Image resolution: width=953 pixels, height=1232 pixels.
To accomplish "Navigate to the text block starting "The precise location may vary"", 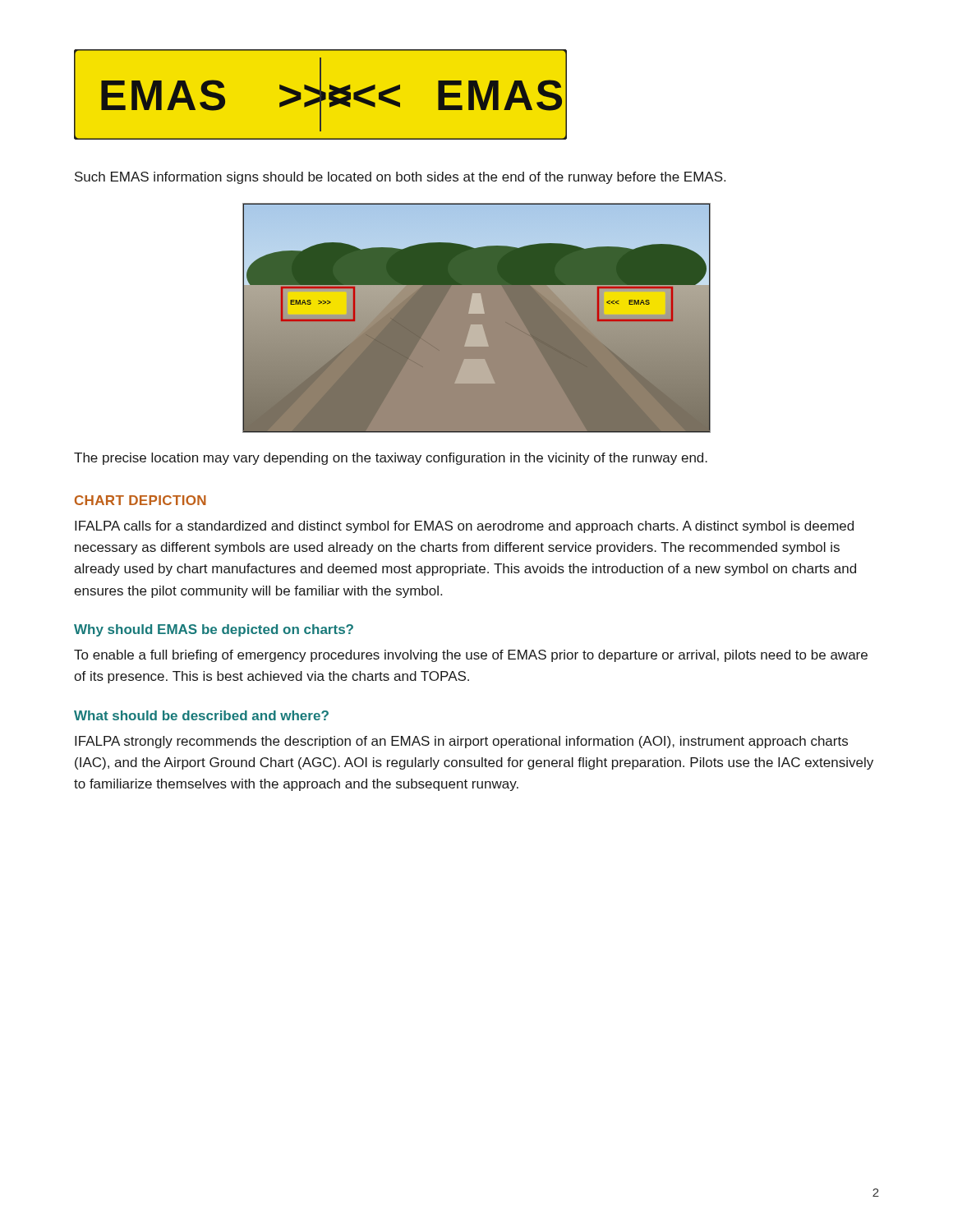I will tap(391, 458).
